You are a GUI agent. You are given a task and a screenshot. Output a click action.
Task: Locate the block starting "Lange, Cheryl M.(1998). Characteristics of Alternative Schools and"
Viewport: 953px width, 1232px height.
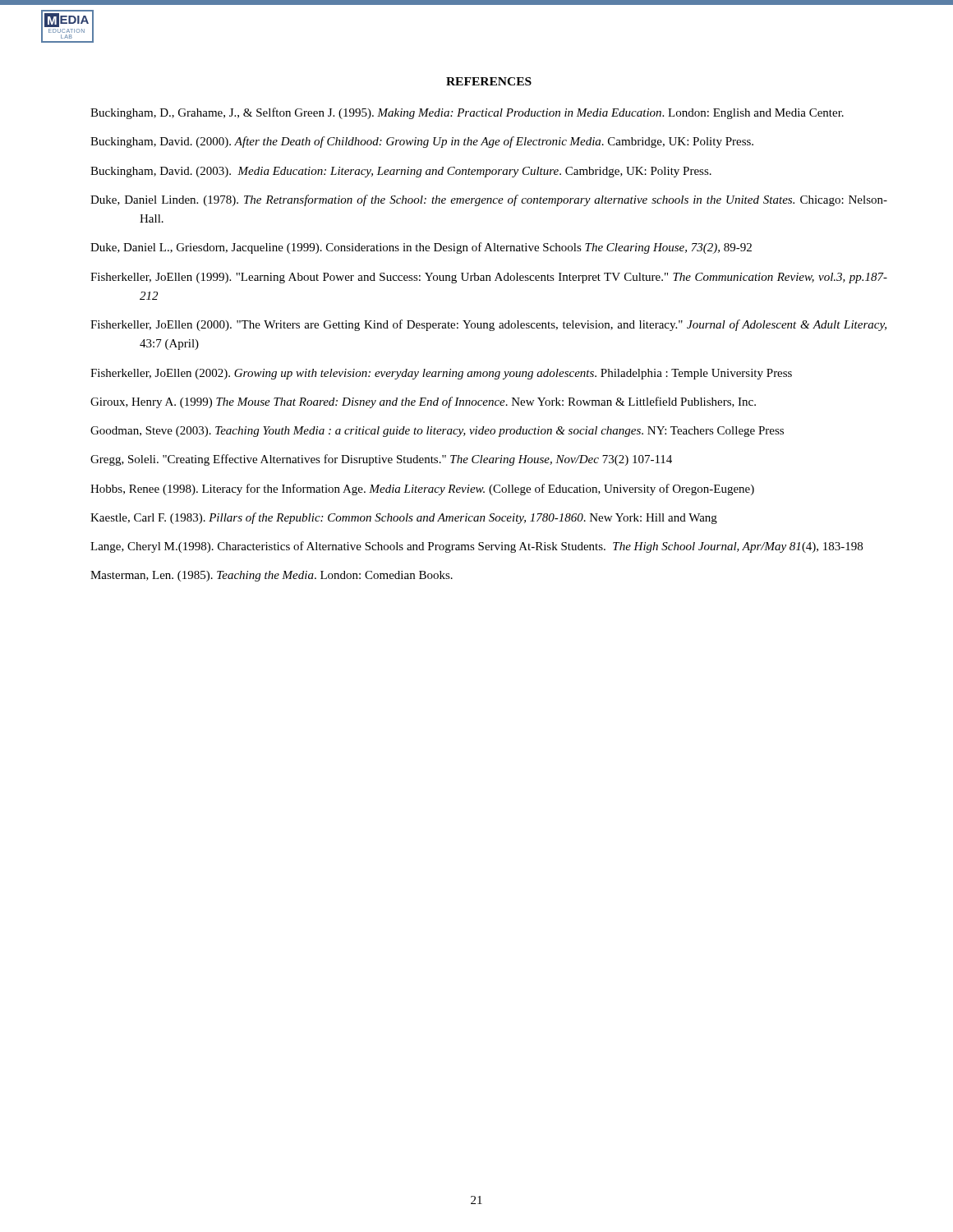477,546
